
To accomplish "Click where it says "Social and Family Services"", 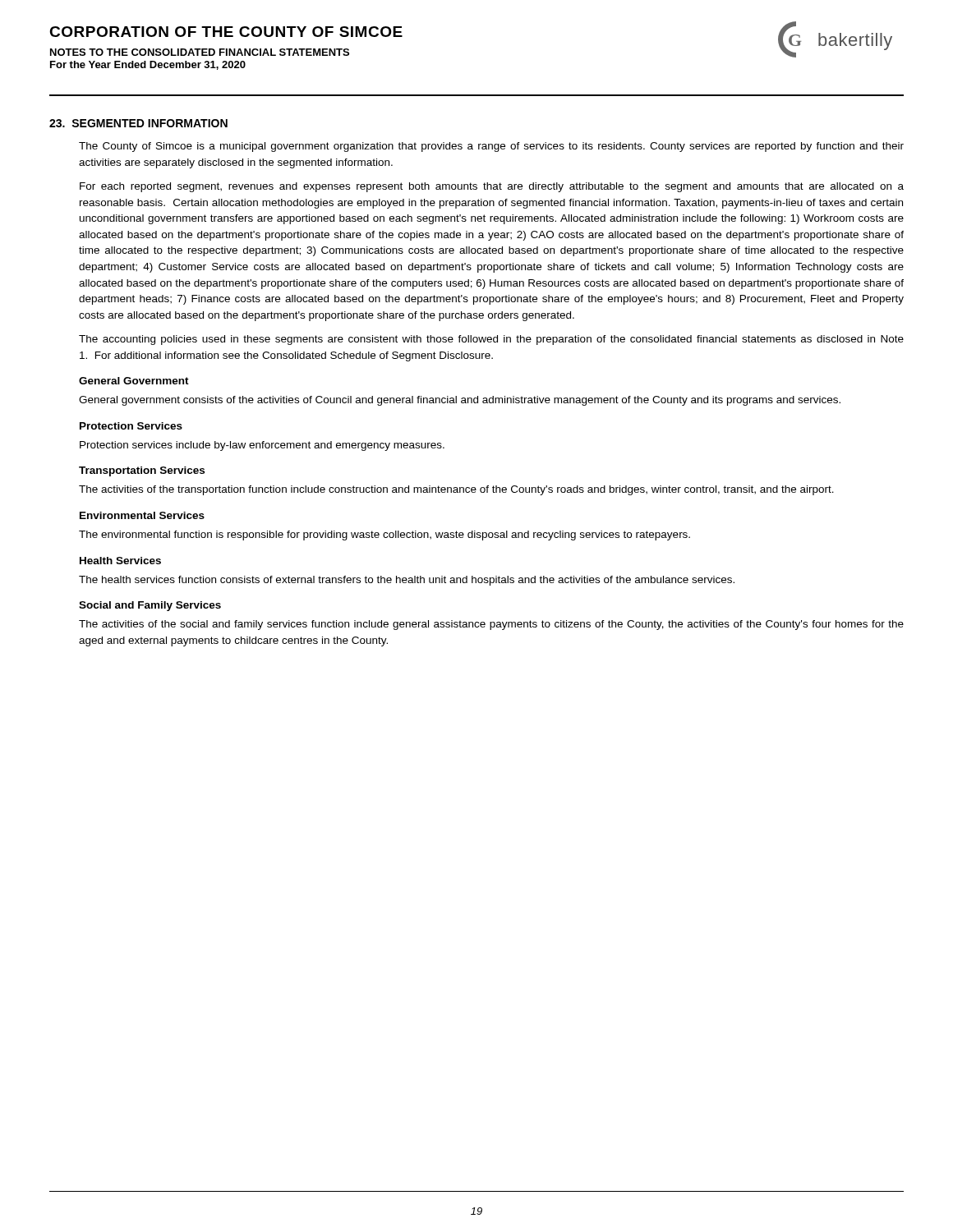I will (150, 605).
